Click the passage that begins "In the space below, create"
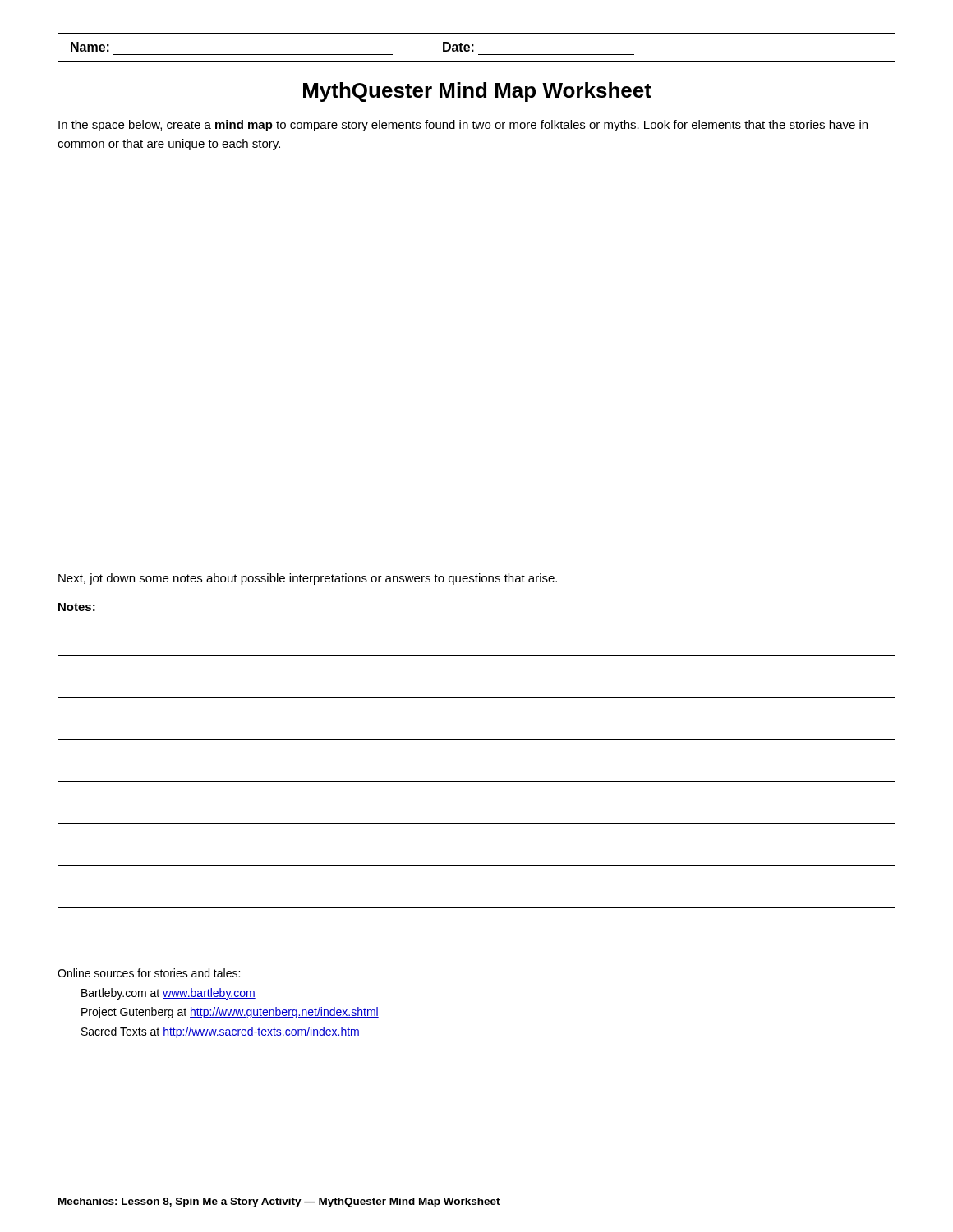The height and width of the screenshot is (1232, 953). [463, 134]
